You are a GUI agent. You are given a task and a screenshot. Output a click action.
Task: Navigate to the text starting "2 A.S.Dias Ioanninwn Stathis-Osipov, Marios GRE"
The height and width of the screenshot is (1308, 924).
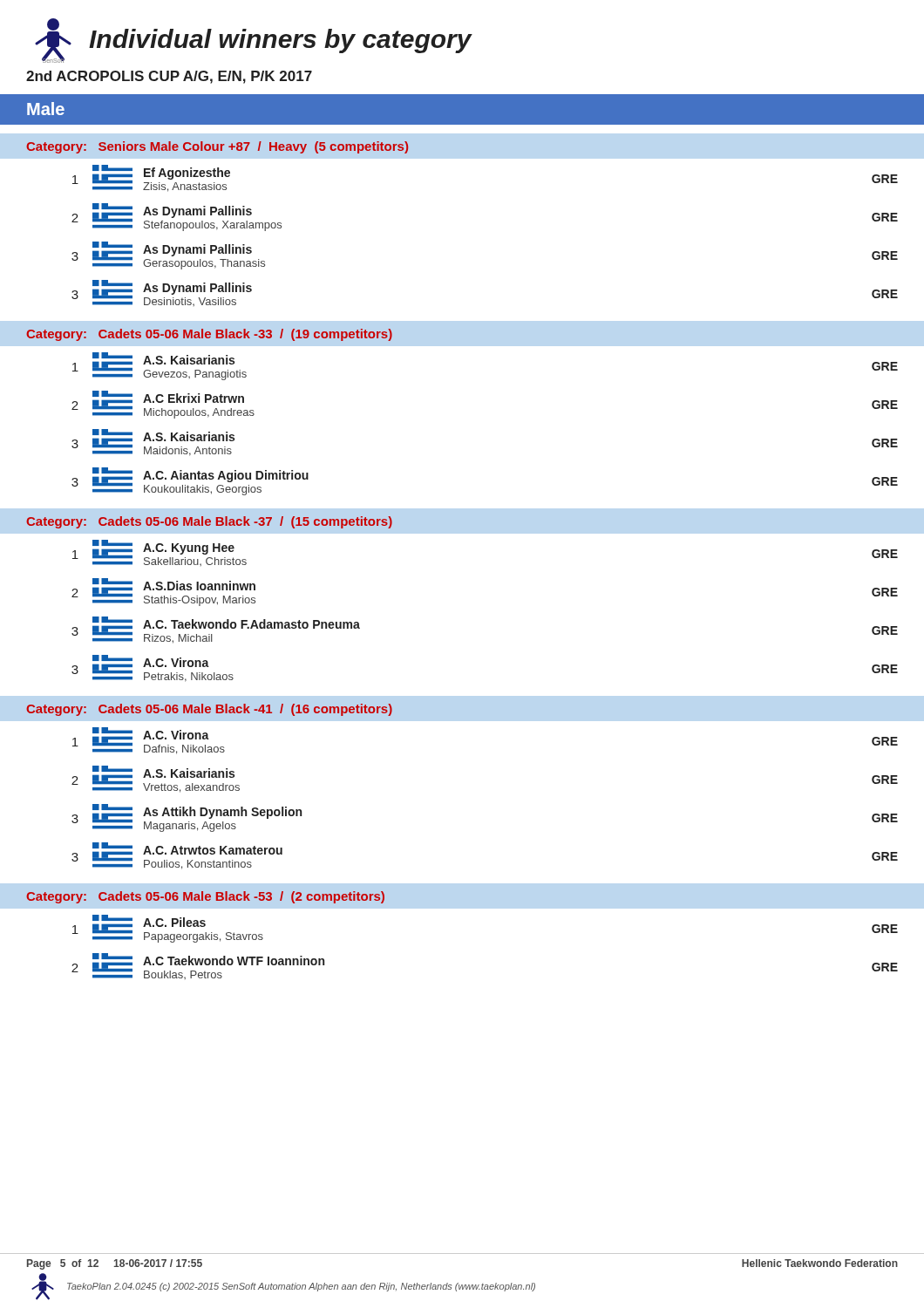[x=153, y=590]
